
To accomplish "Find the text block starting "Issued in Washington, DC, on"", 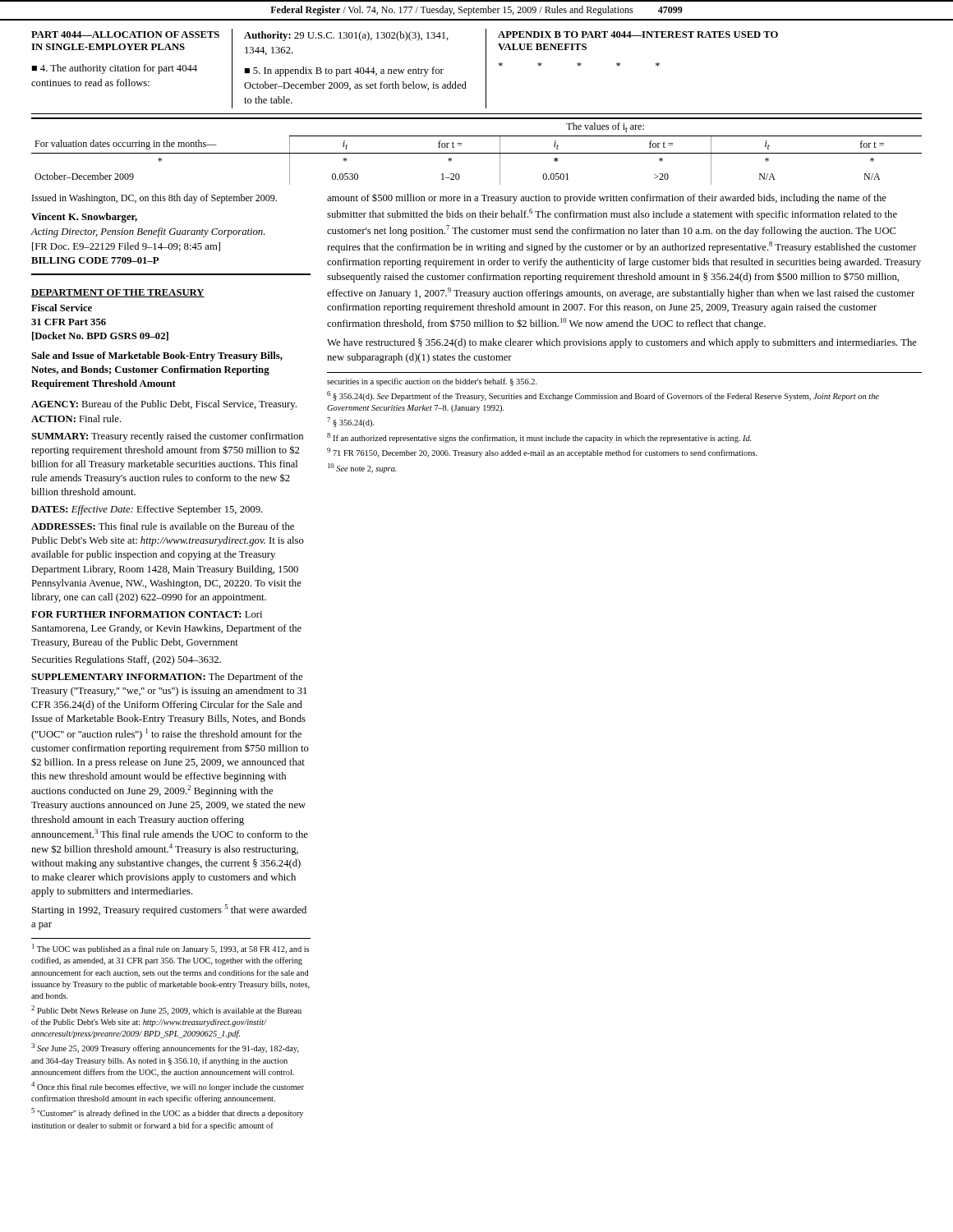I will [171, 199].
